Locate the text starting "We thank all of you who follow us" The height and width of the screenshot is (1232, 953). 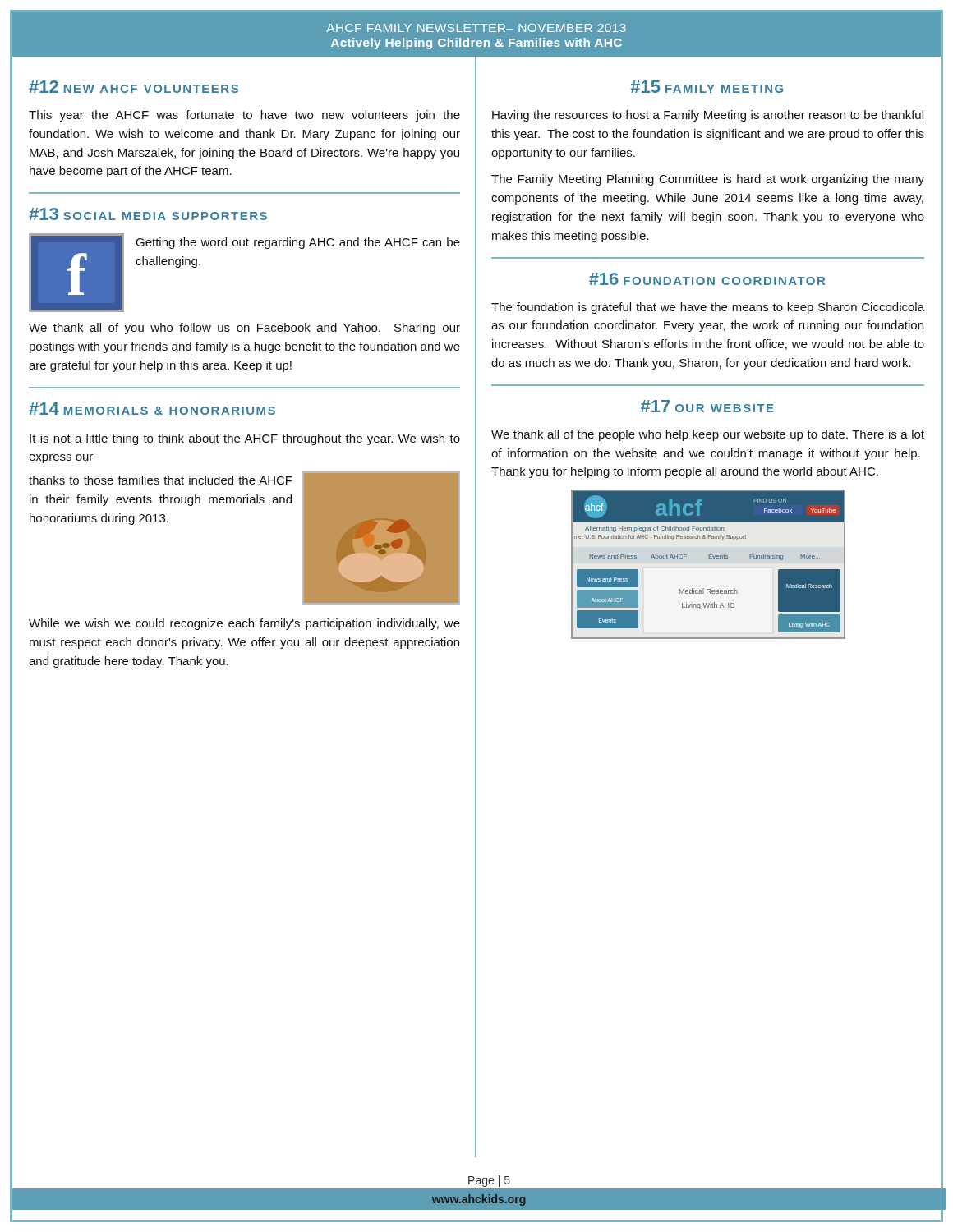pos(244,346)
